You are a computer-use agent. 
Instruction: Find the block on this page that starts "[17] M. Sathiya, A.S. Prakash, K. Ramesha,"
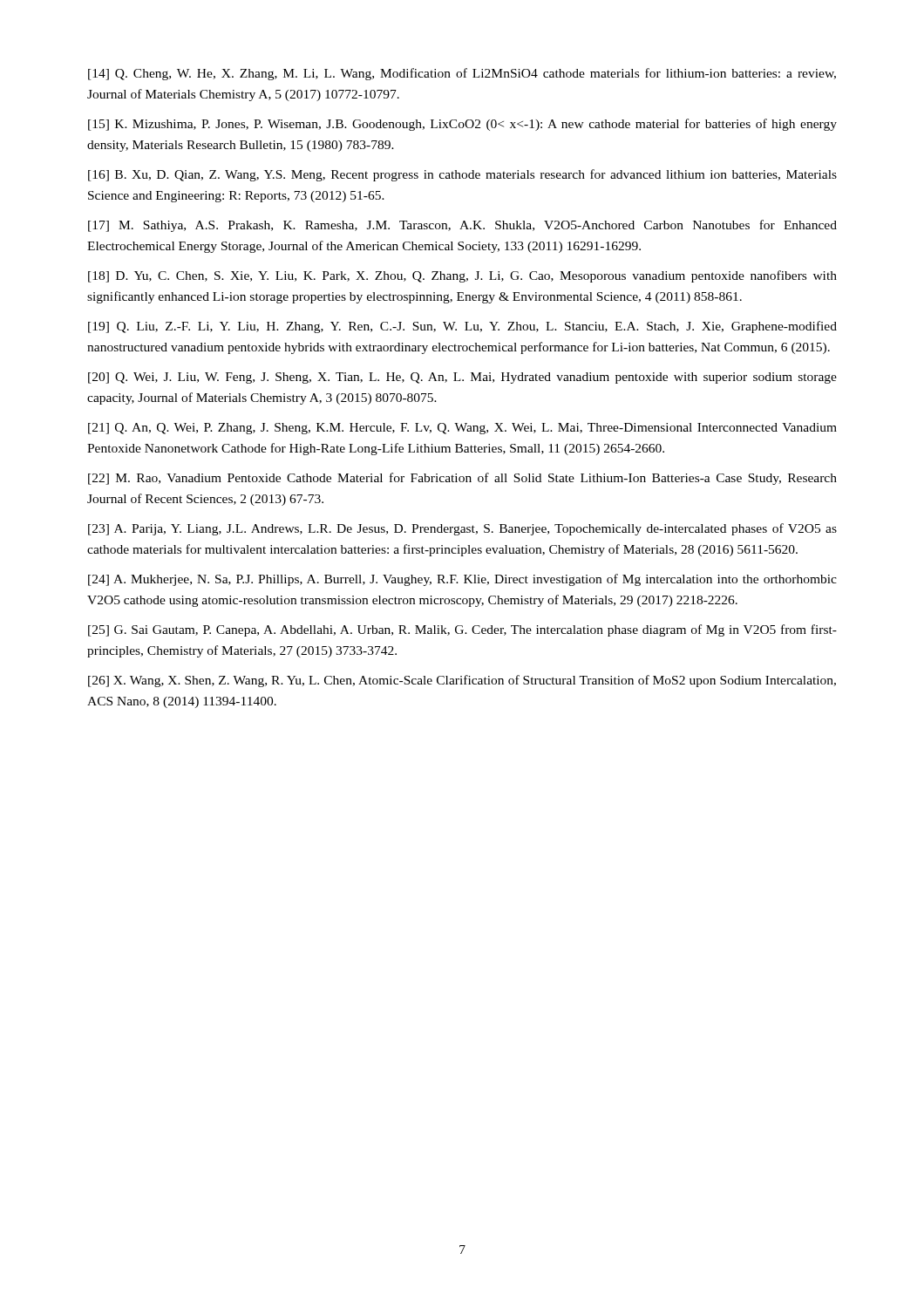coord(462,235)
